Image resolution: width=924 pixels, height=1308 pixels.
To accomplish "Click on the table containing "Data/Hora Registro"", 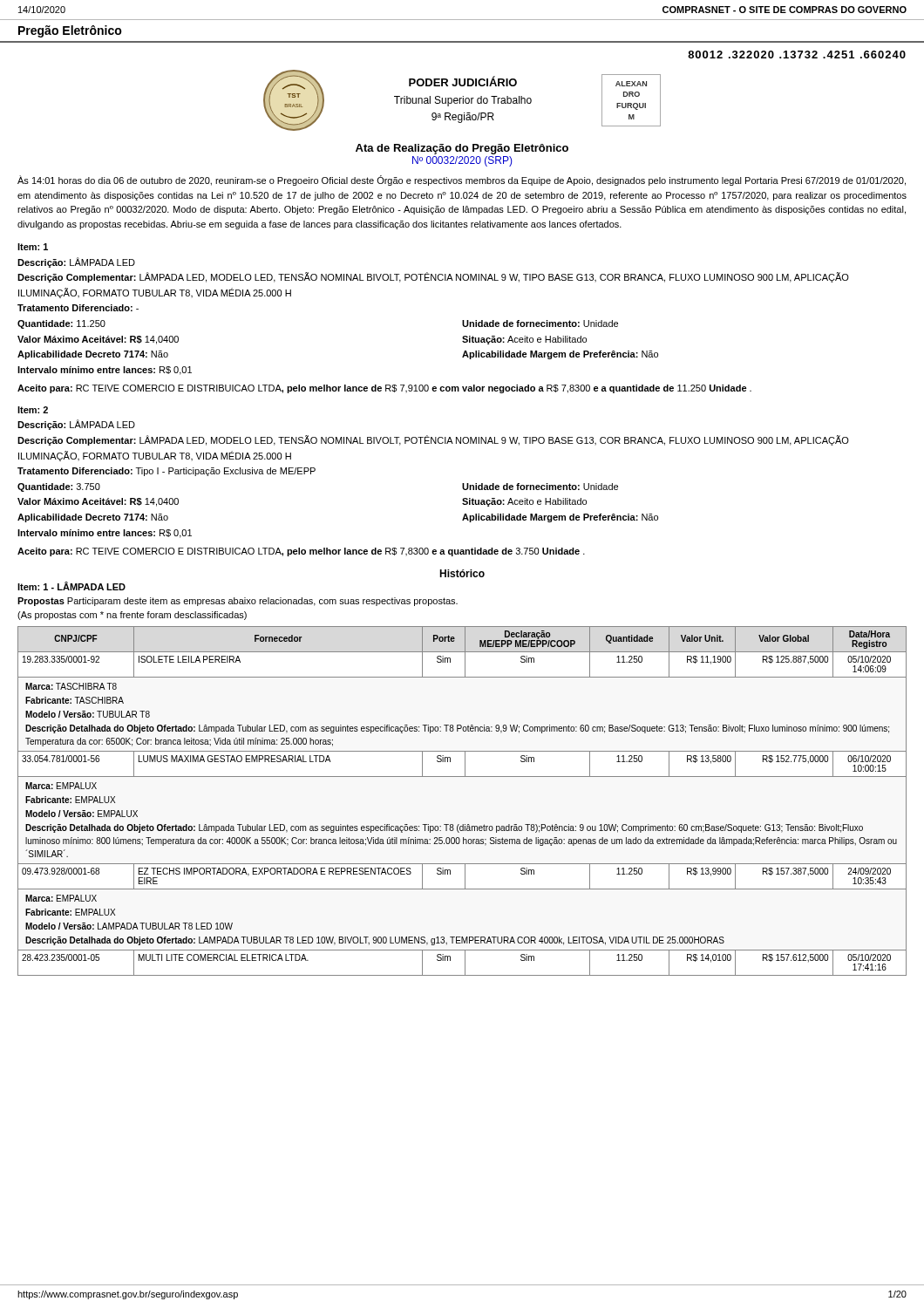I will click(462, 801).
